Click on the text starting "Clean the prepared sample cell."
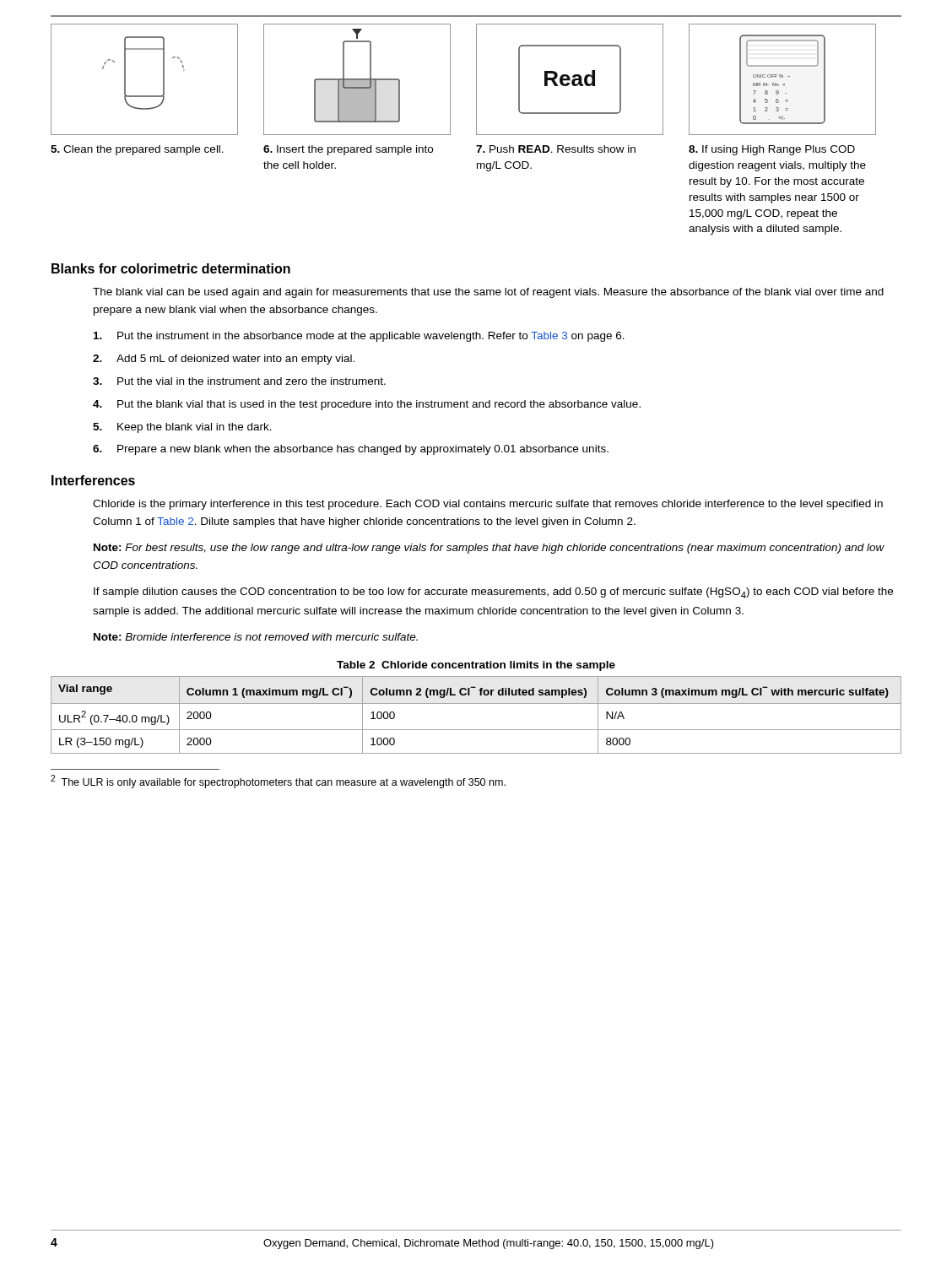The height and width of the screenshot is (1266, 952). pyautogui.click(x=137, y=149)
